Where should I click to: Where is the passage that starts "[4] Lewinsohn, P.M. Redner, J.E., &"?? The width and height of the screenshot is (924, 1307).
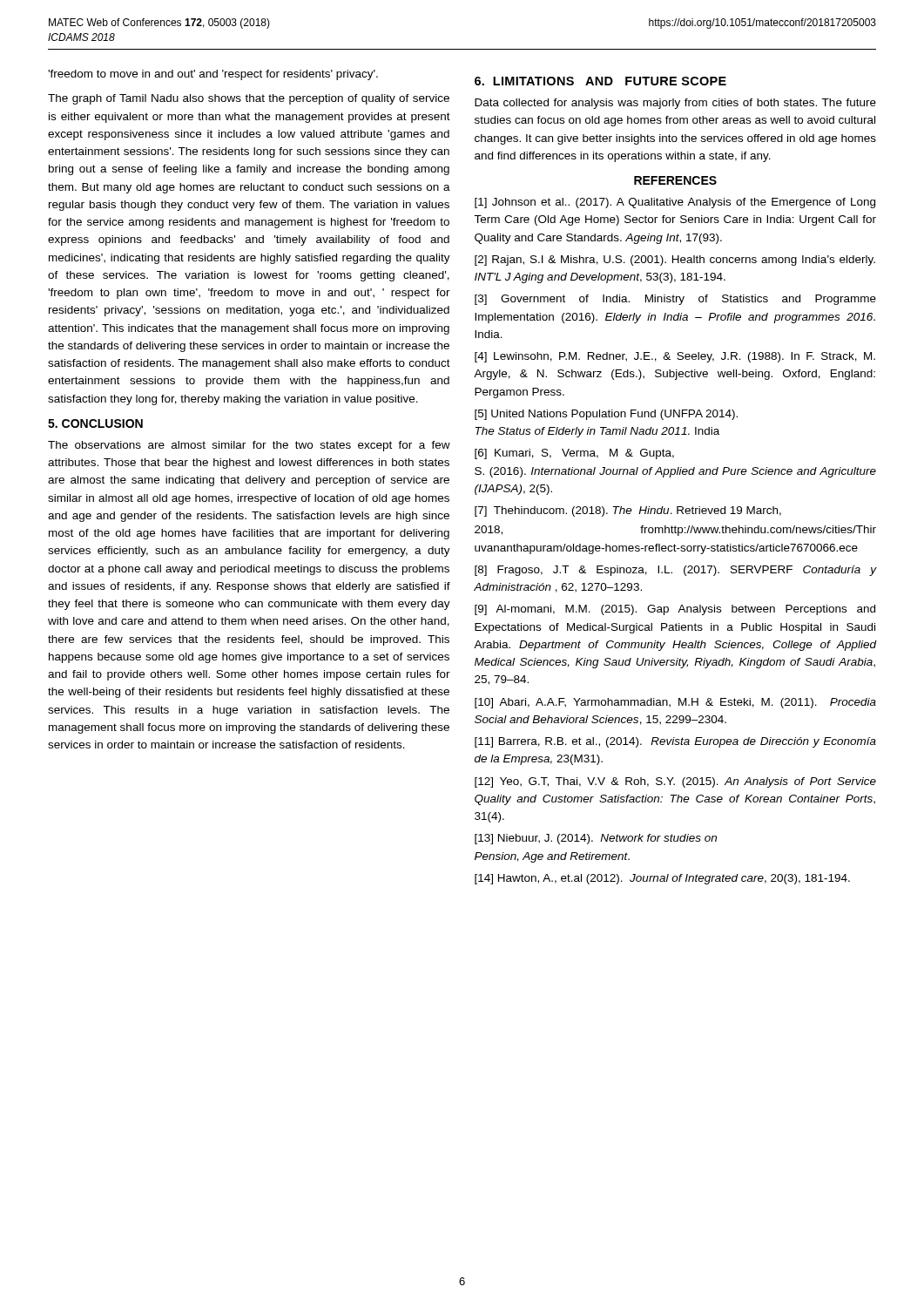click(675, 374)
